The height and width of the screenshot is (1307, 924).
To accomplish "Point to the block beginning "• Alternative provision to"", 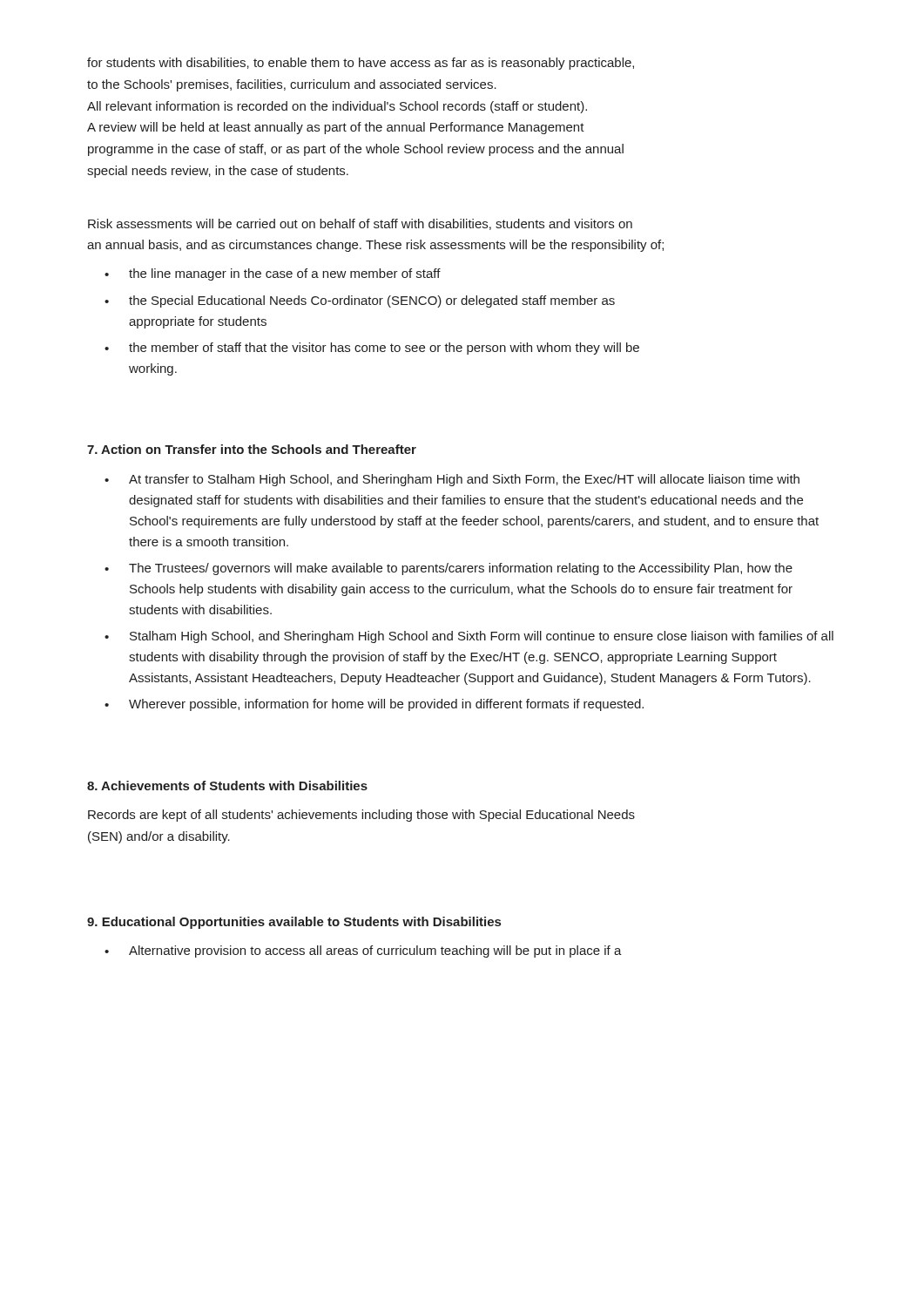I will coord(471,951).
